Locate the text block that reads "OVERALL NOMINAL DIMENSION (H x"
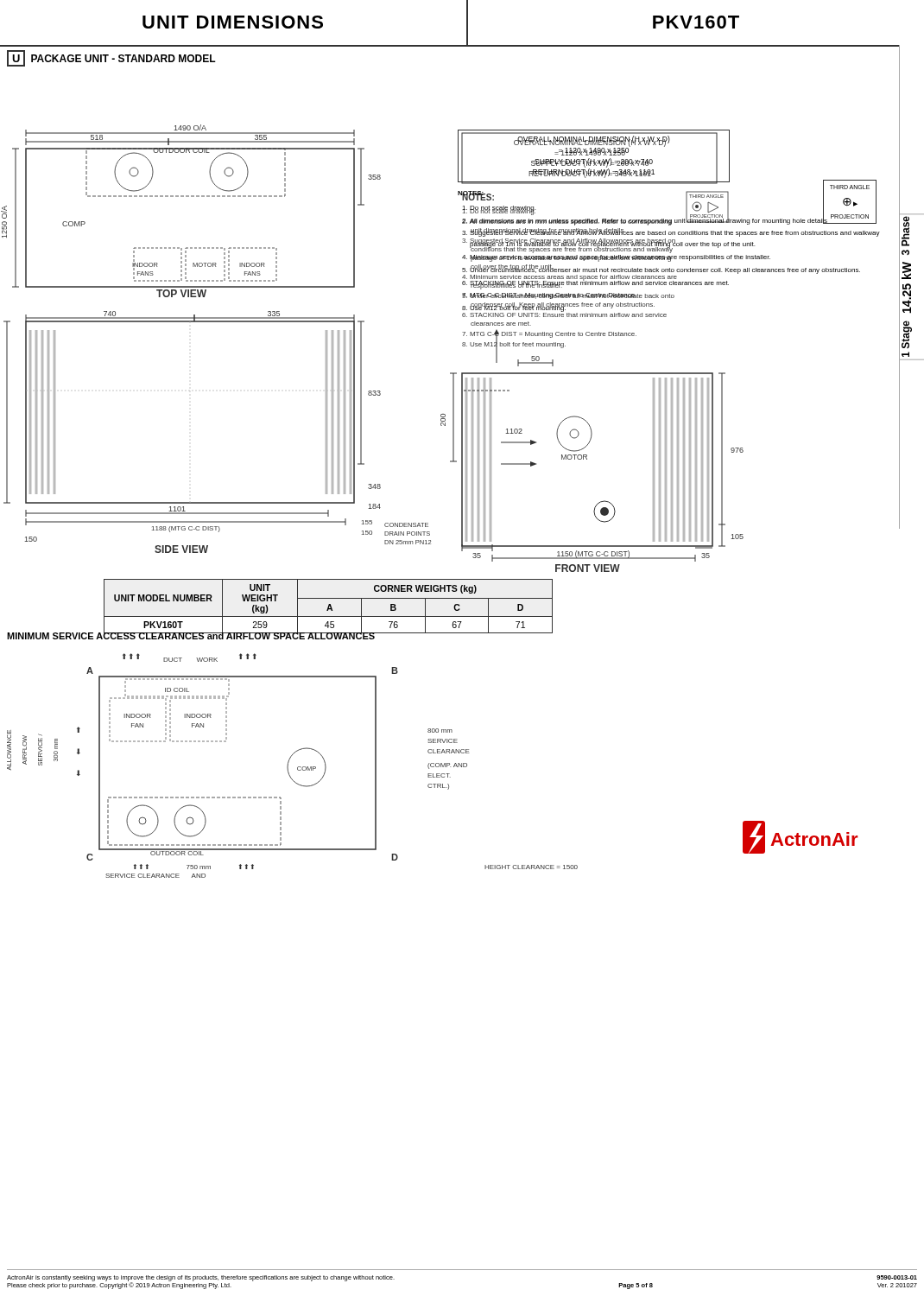924x1296 pixels. [594, 156]
